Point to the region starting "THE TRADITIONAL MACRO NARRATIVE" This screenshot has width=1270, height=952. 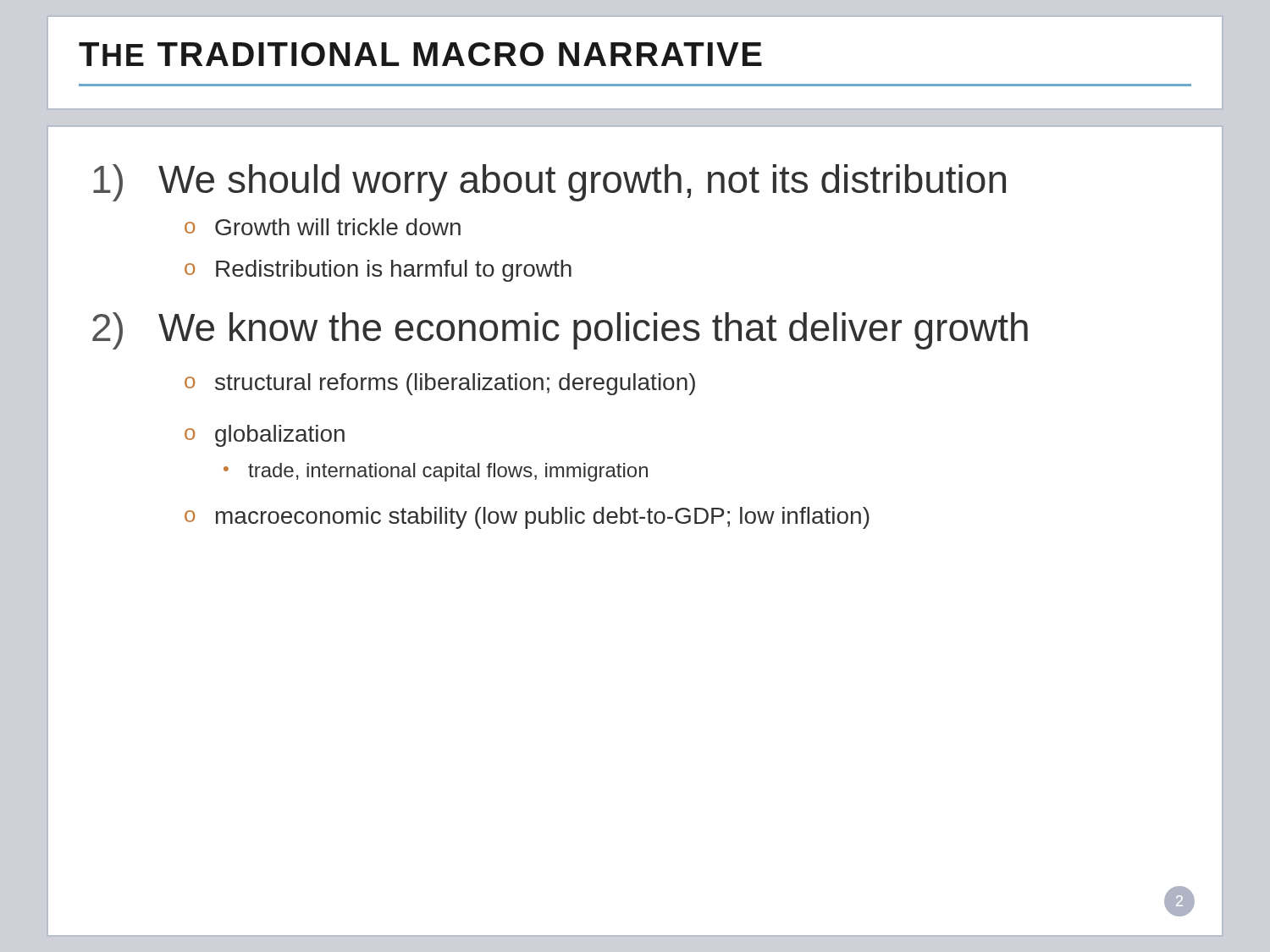click(635, 61)
